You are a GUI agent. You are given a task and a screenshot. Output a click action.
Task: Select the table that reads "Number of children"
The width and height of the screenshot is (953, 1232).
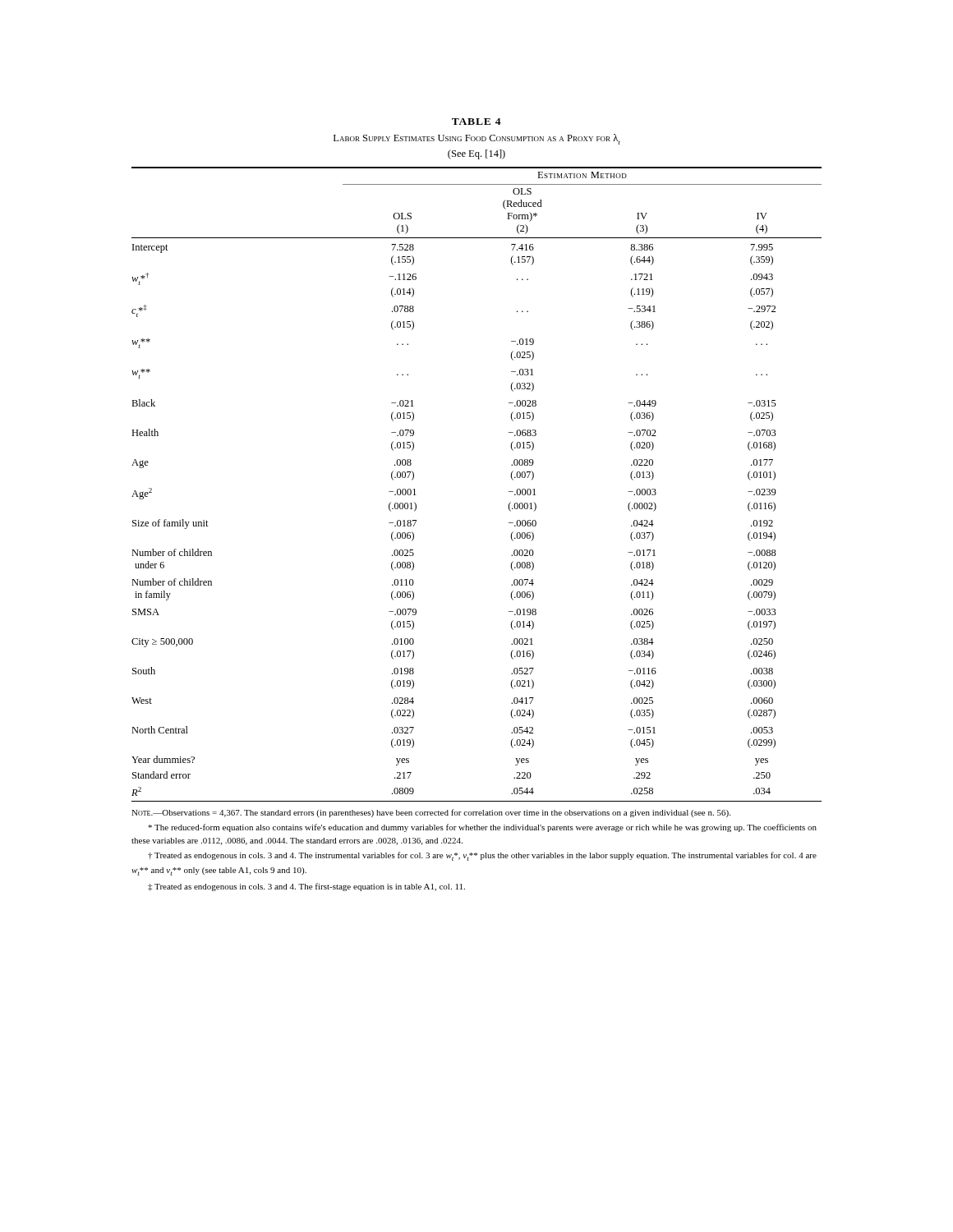(476, 484)
